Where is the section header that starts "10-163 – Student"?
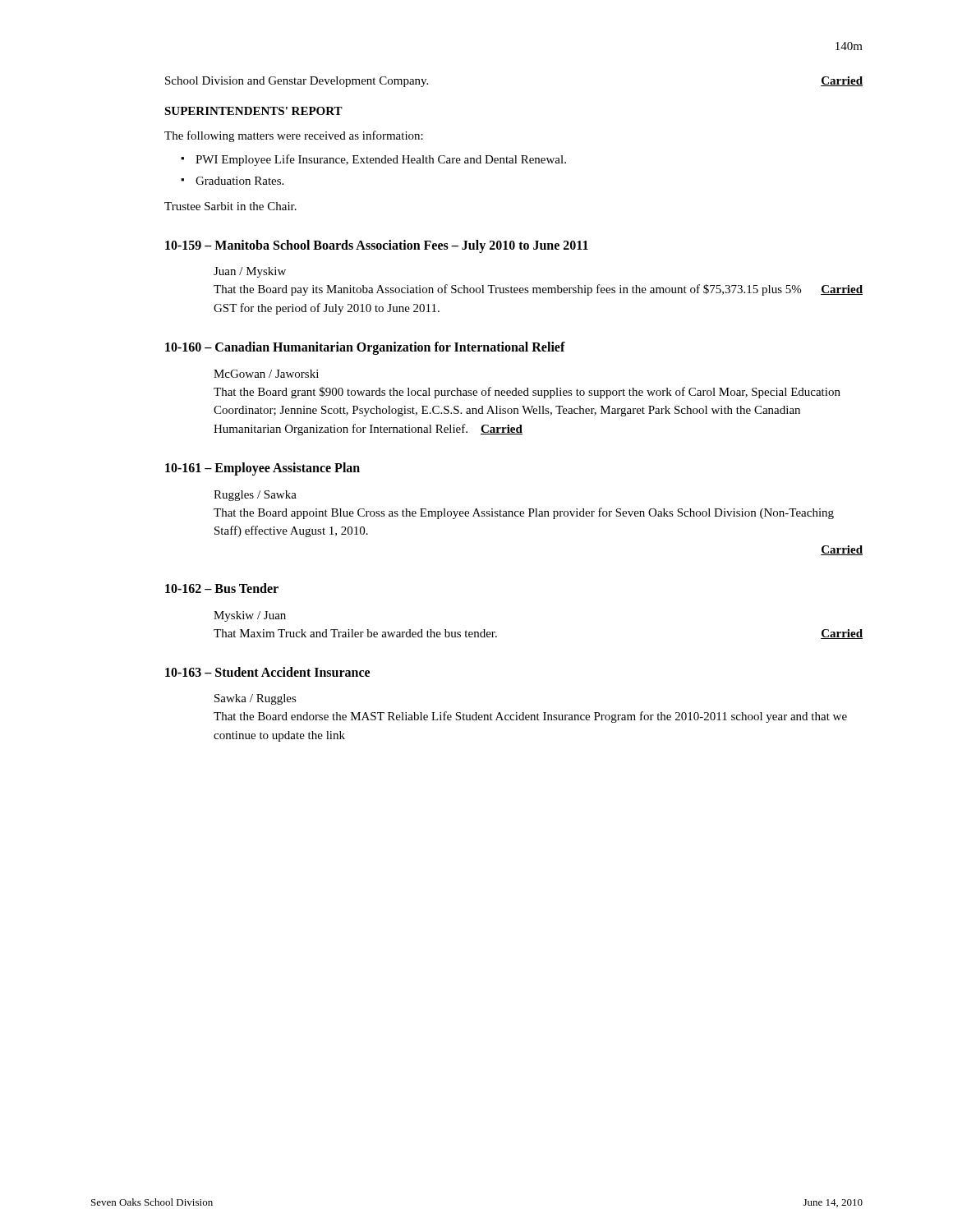 pos(267,672)
